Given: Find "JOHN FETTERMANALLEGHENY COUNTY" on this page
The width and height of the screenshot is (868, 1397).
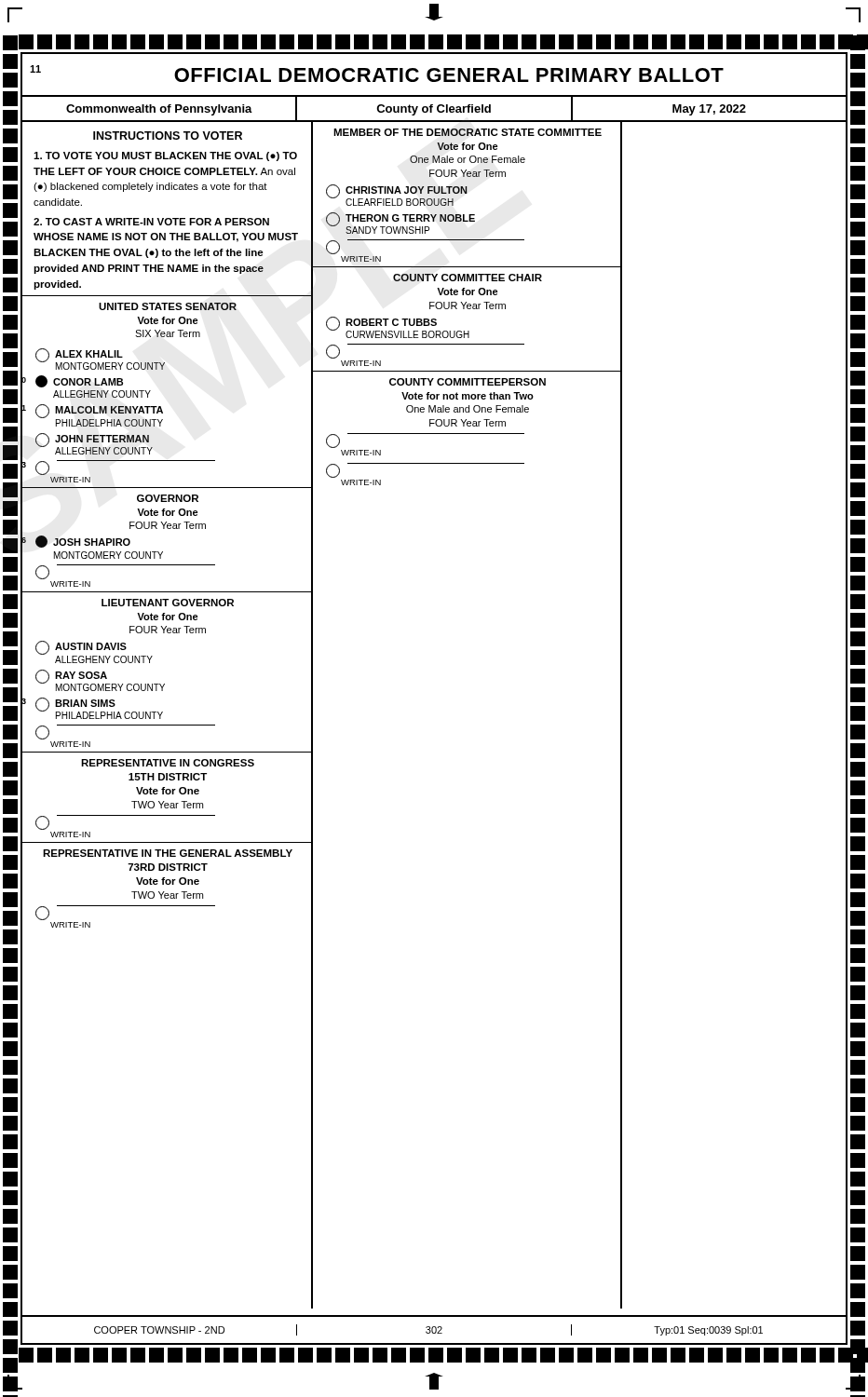Looking at the screenshot, I should click(94, 445).
